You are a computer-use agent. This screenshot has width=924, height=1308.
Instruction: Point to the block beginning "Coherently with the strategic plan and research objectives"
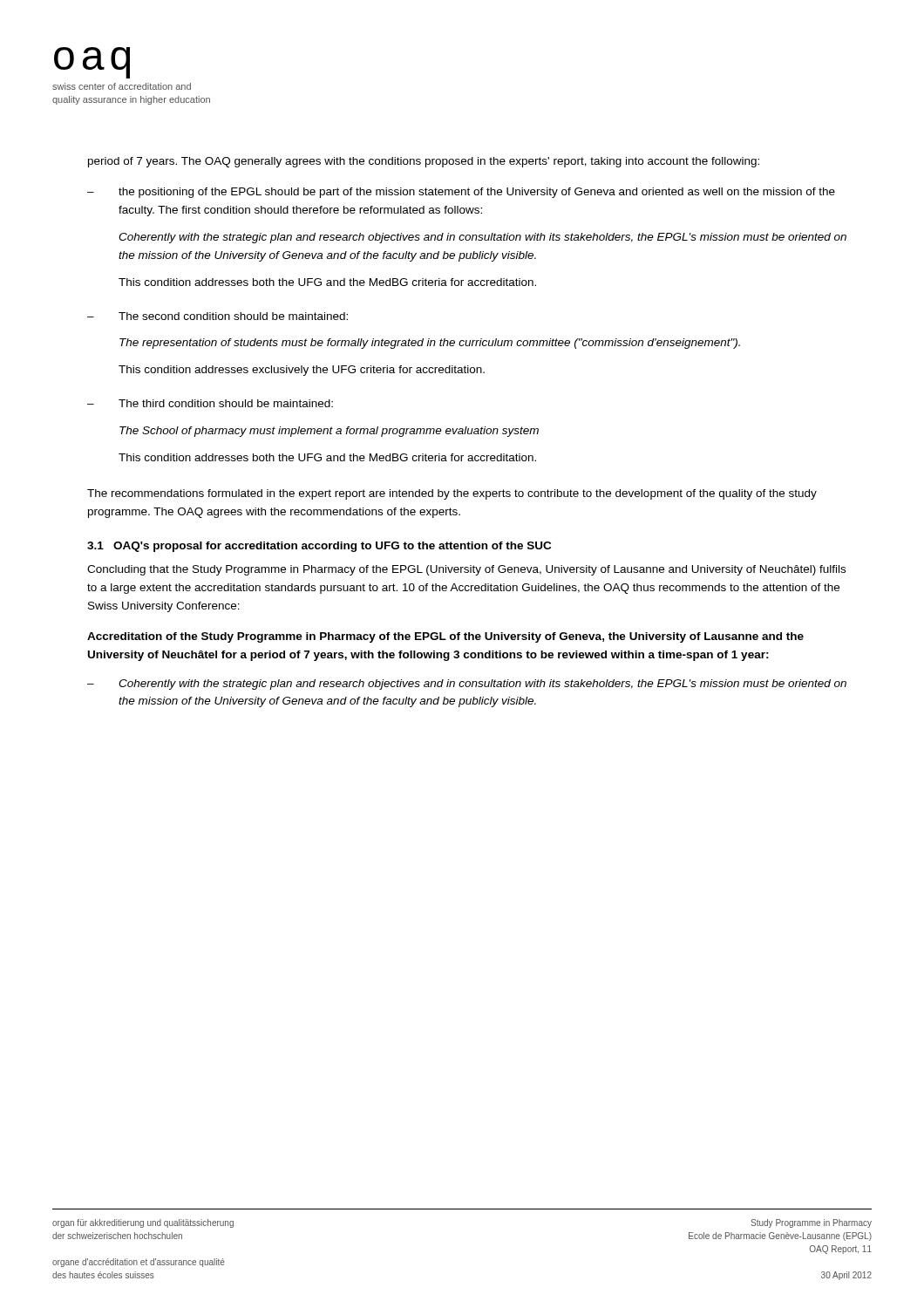tap(483, 246)
